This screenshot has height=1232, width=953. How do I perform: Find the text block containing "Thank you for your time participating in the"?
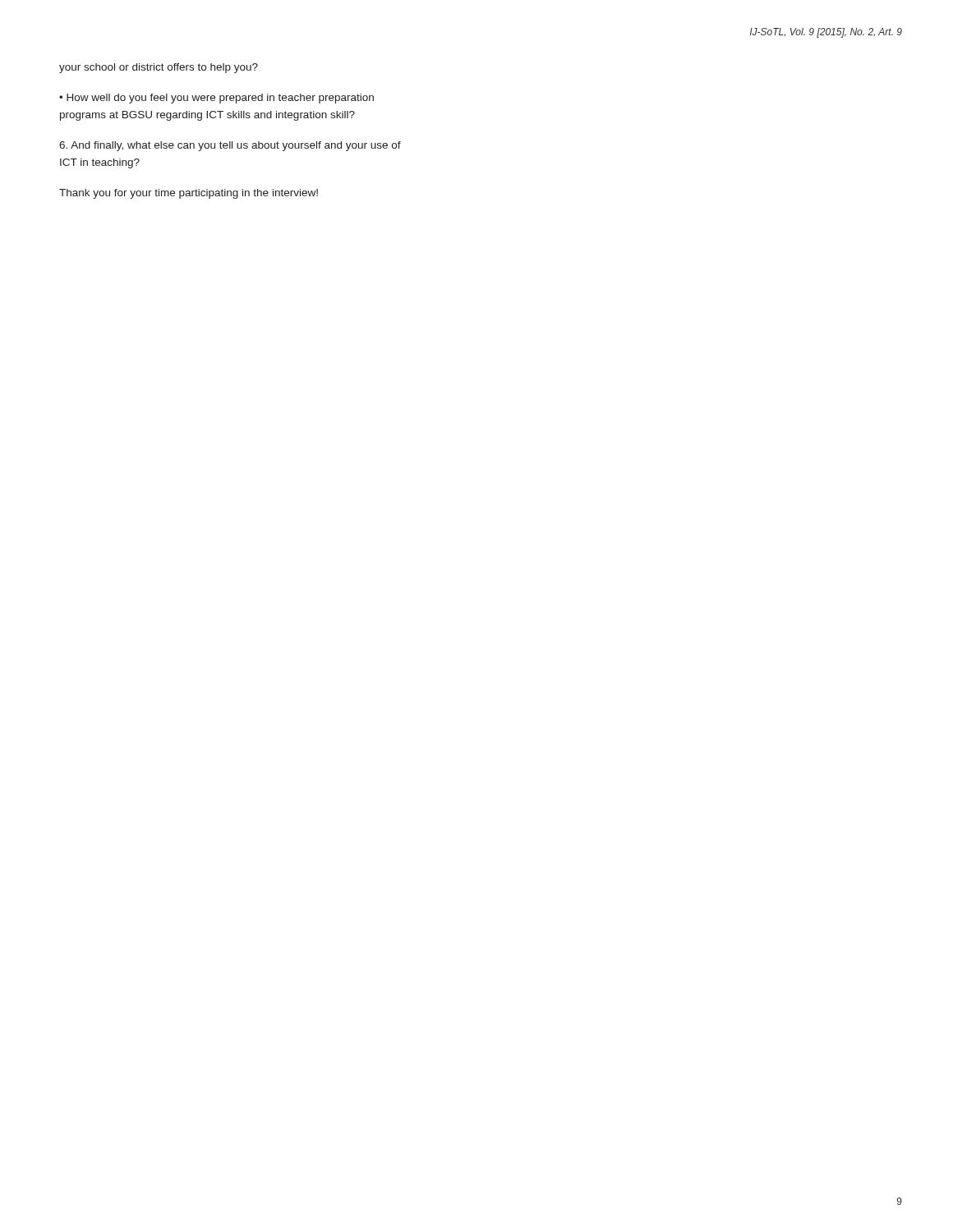pos(189,192)
